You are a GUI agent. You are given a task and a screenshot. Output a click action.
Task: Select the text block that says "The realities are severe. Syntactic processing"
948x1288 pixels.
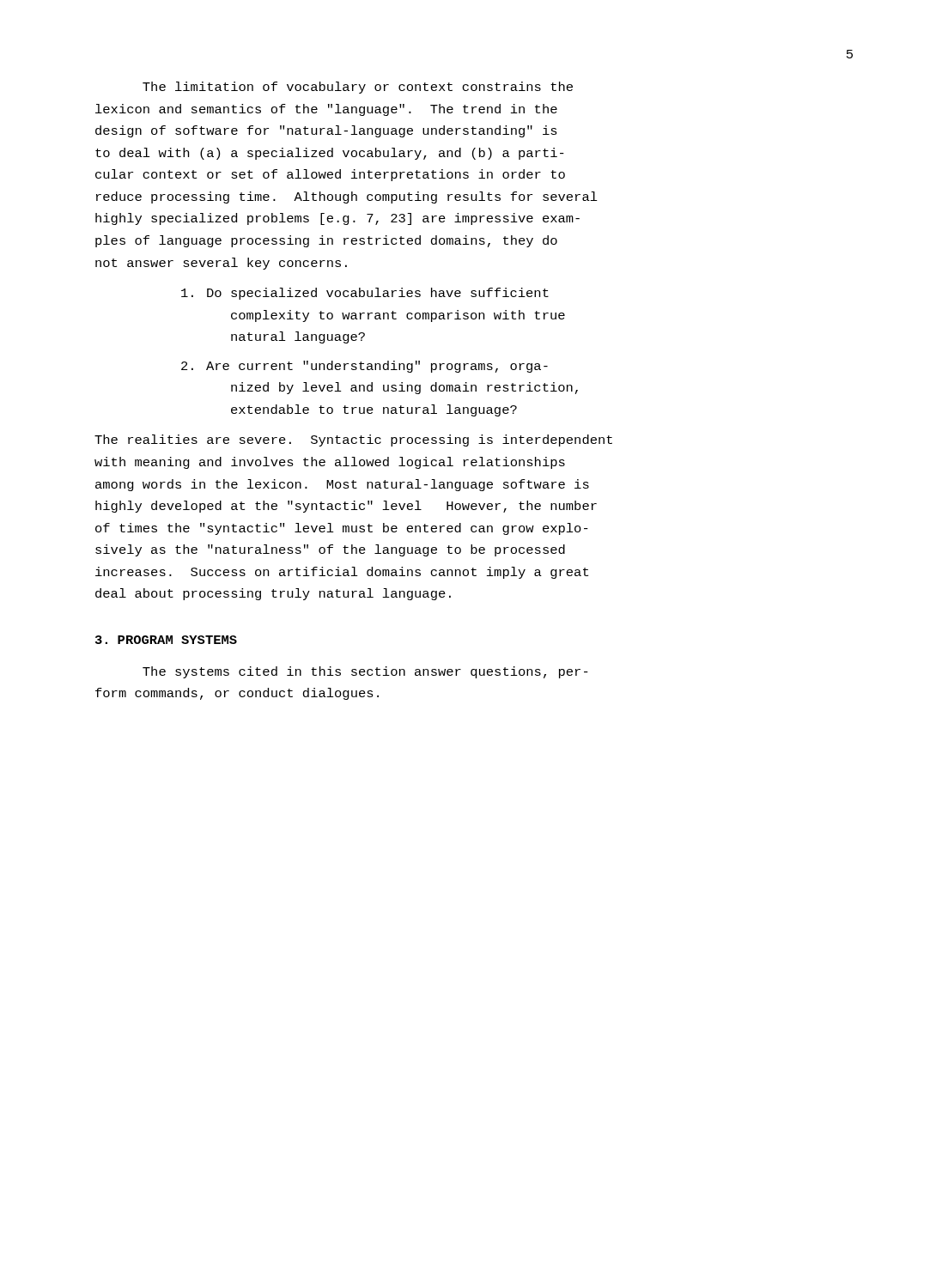coord(354,518)
